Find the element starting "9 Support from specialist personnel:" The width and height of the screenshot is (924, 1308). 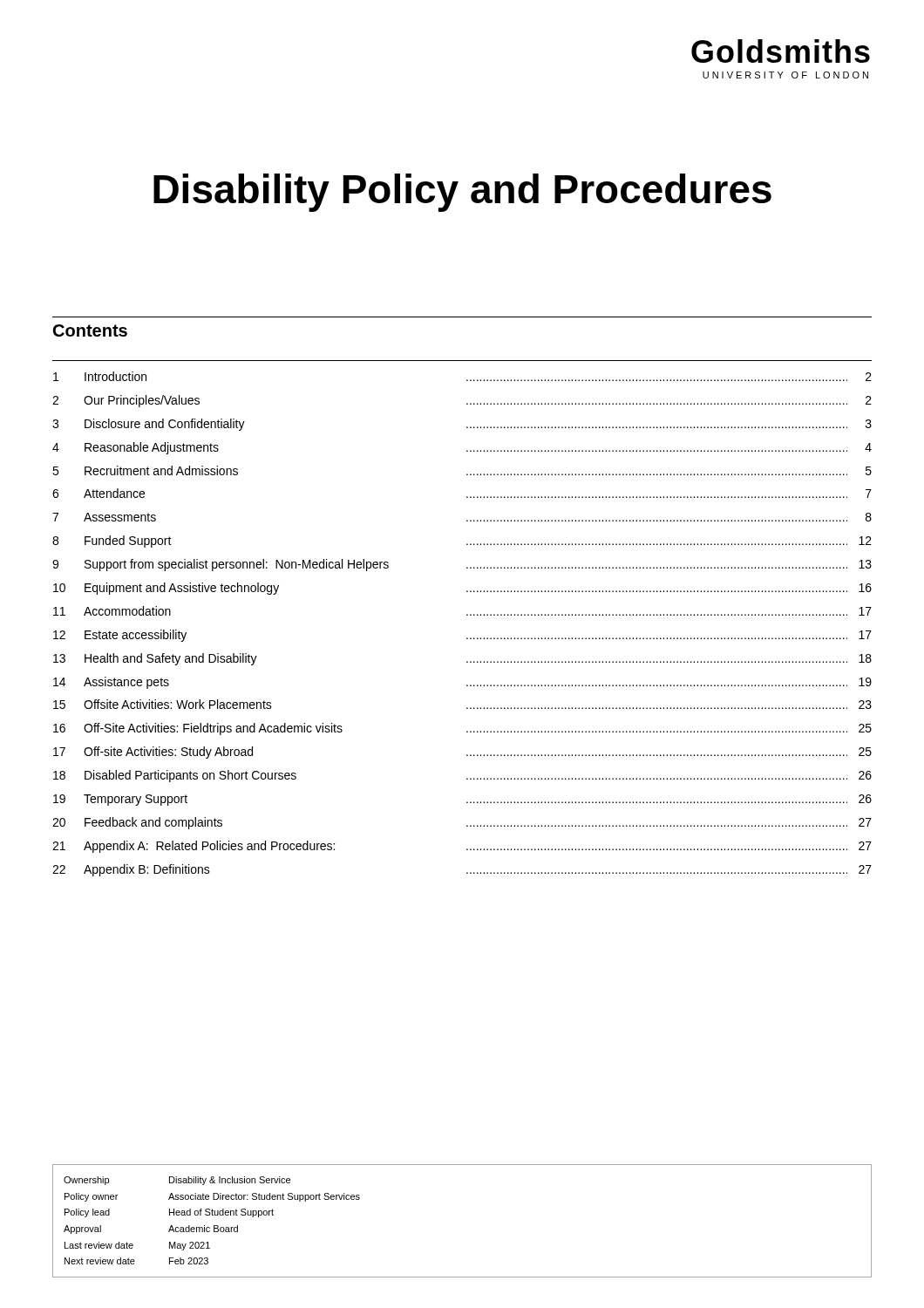[462, 566]
